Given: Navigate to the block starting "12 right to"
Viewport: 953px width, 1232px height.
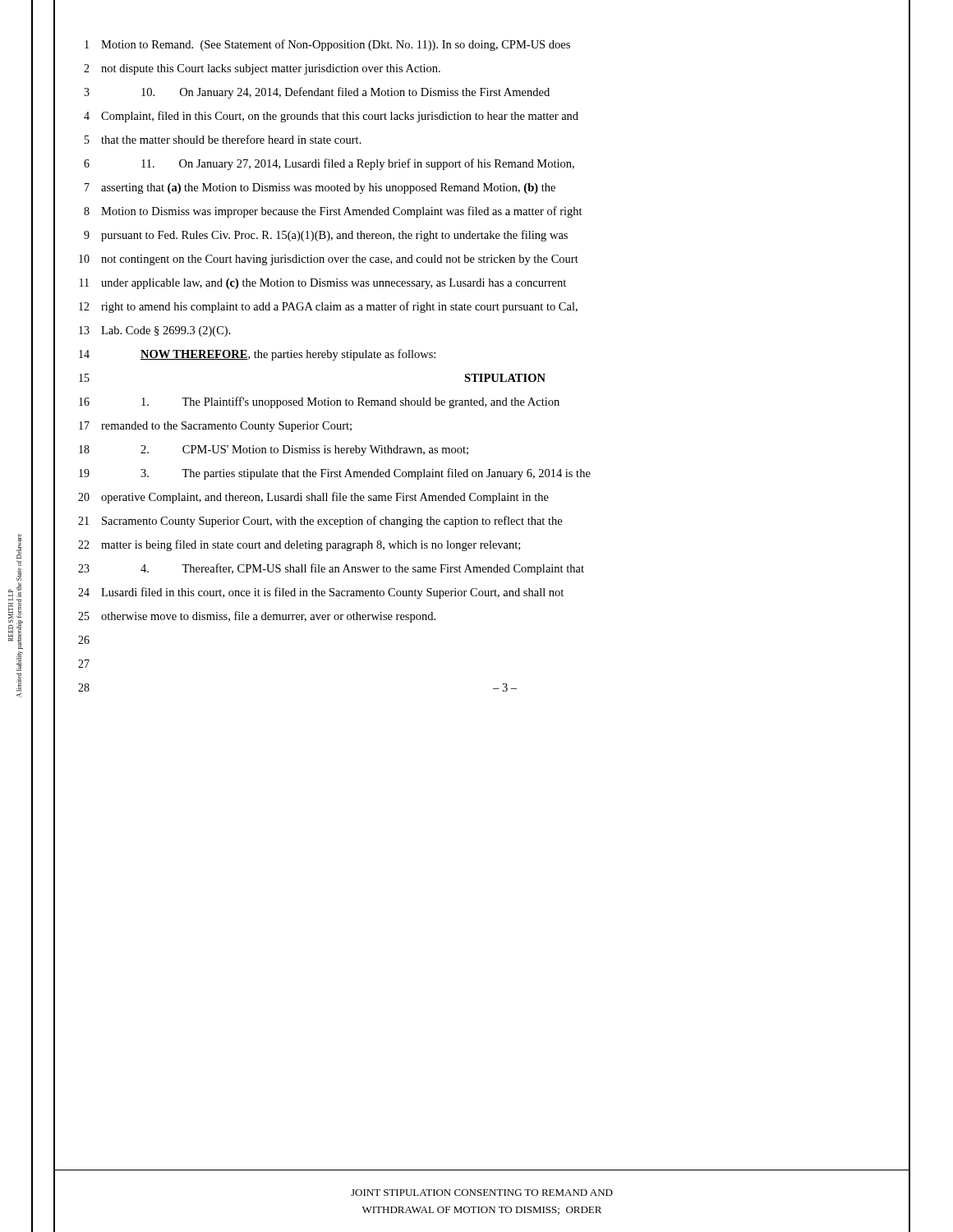Looking at the screenshot, I should coord(482,307).
